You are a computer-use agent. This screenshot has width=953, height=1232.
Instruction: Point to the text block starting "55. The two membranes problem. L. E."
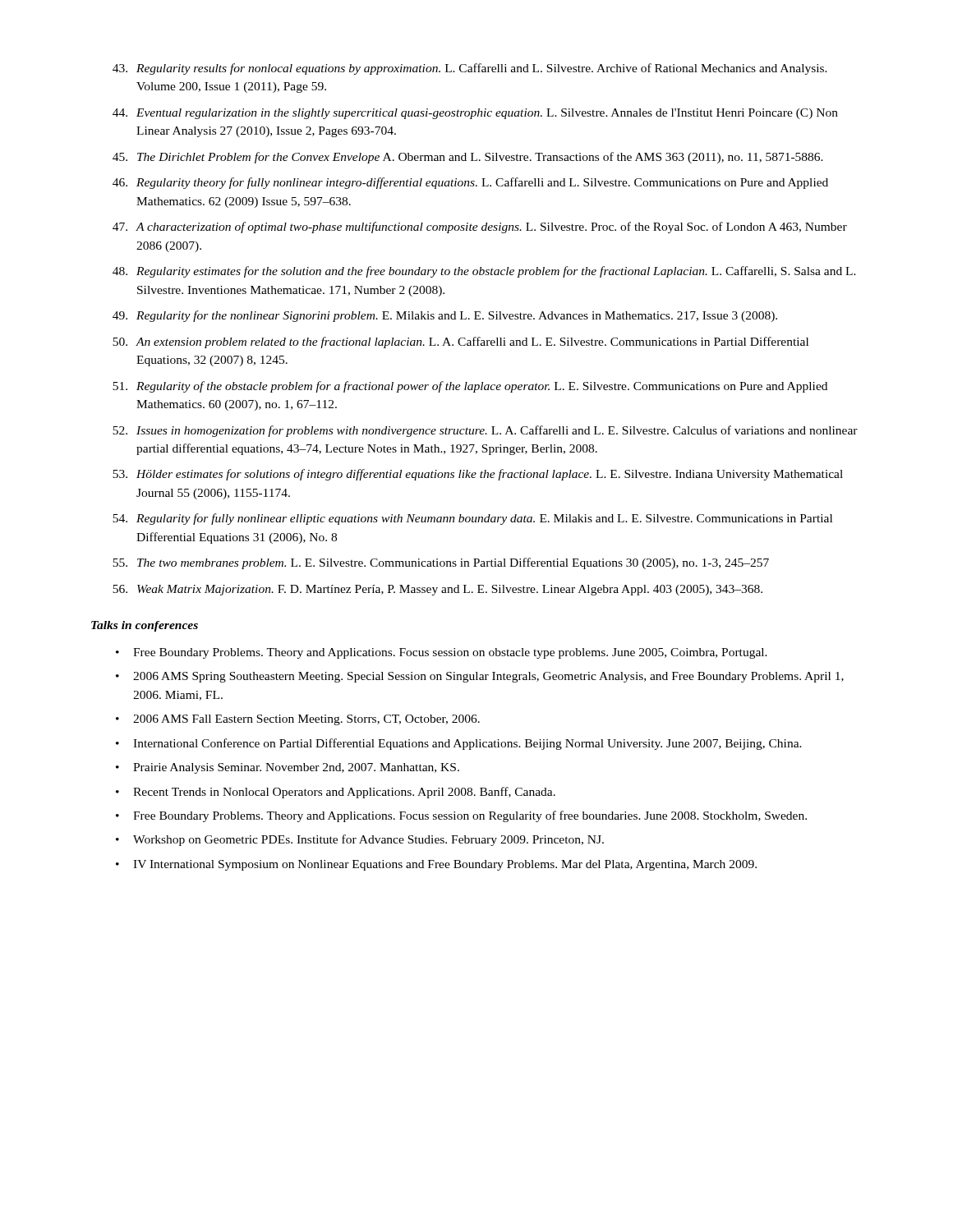click(x=476, y=563)
